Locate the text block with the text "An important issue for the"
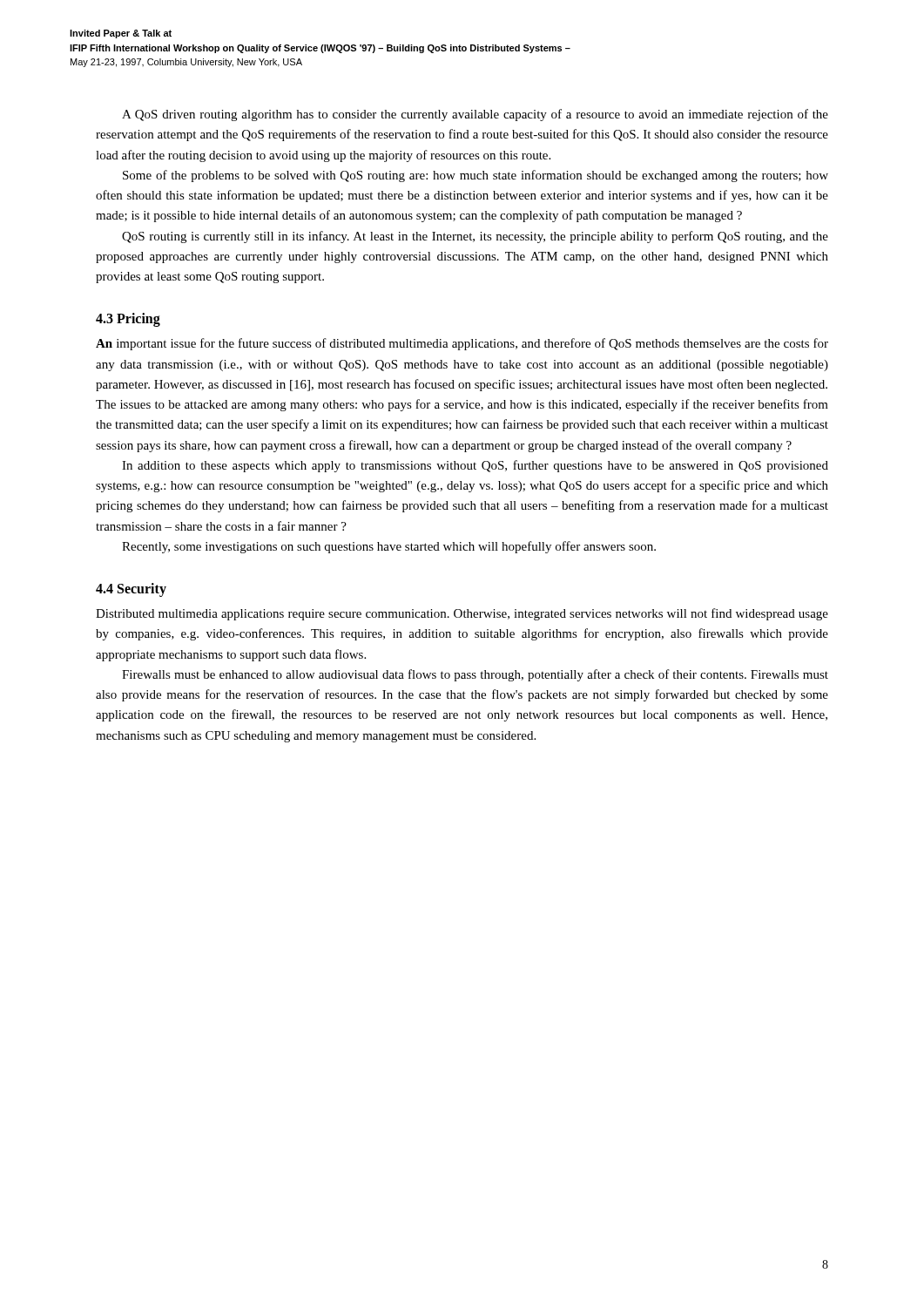 tap(462, 445)
